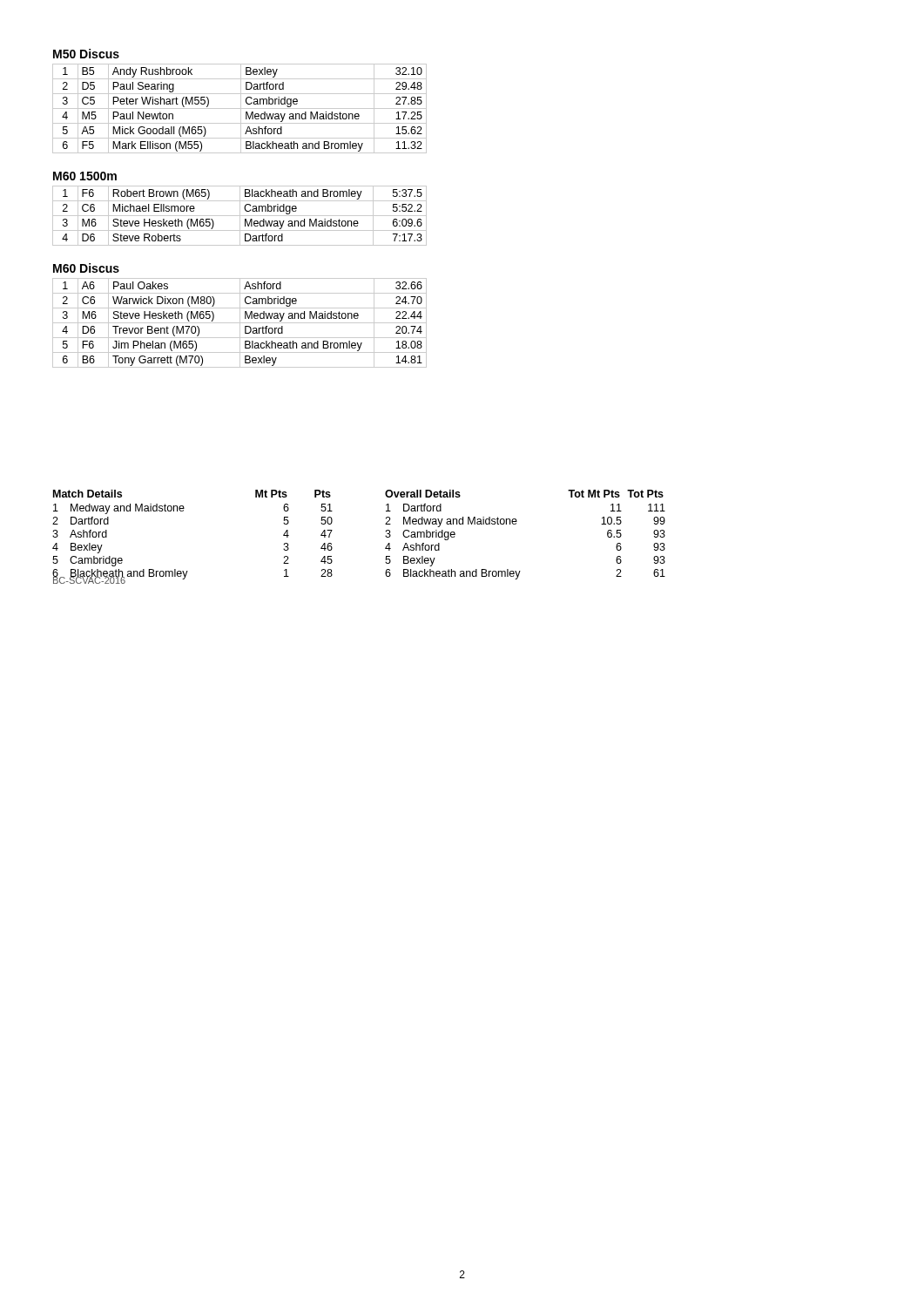Viewport: 924px width, 1307px height.
Task: Select the footnote
Action: point(89,580)
